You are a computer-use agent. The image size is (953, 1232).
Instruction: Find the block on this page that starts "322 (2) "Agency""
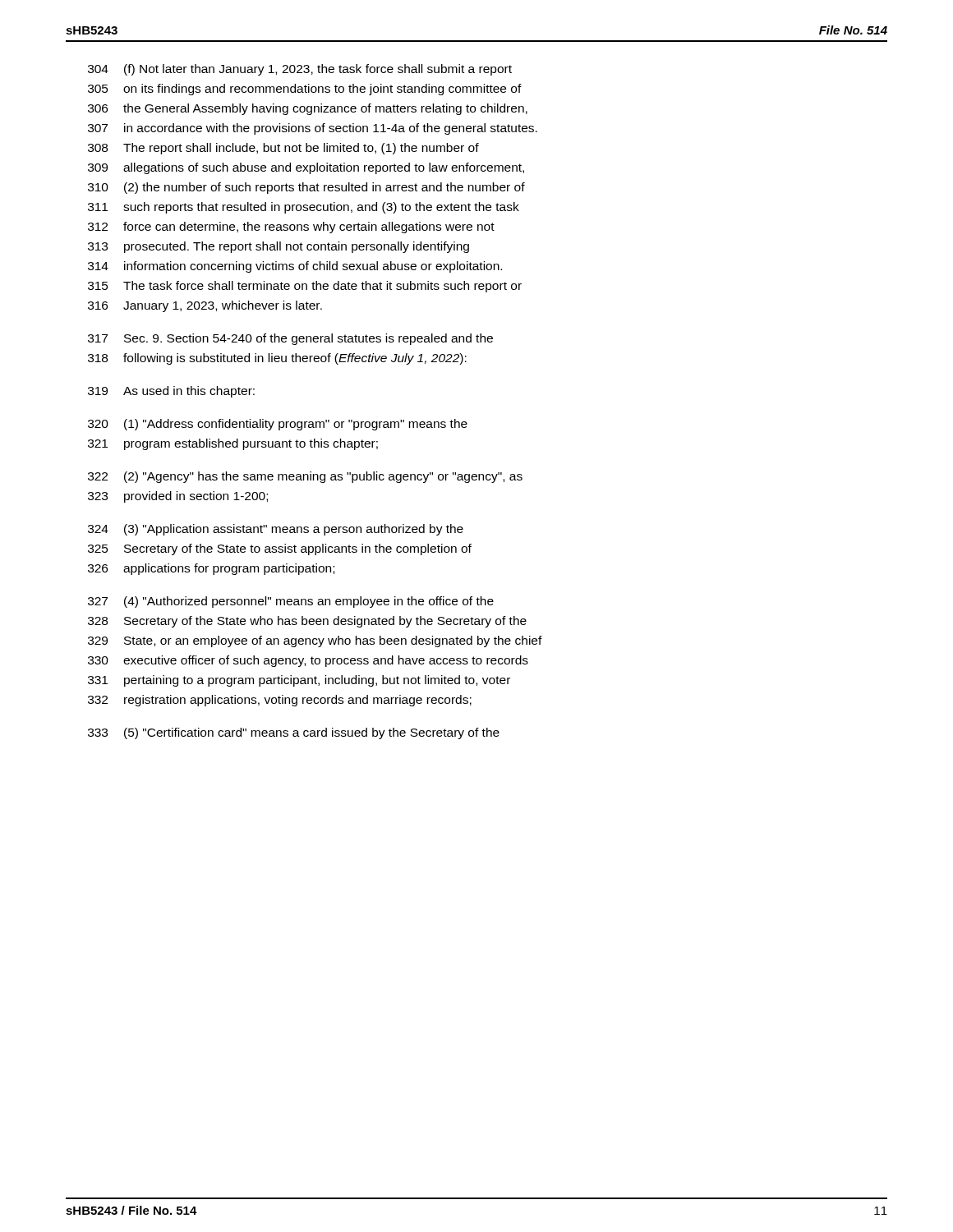click(x=476, y=487)
